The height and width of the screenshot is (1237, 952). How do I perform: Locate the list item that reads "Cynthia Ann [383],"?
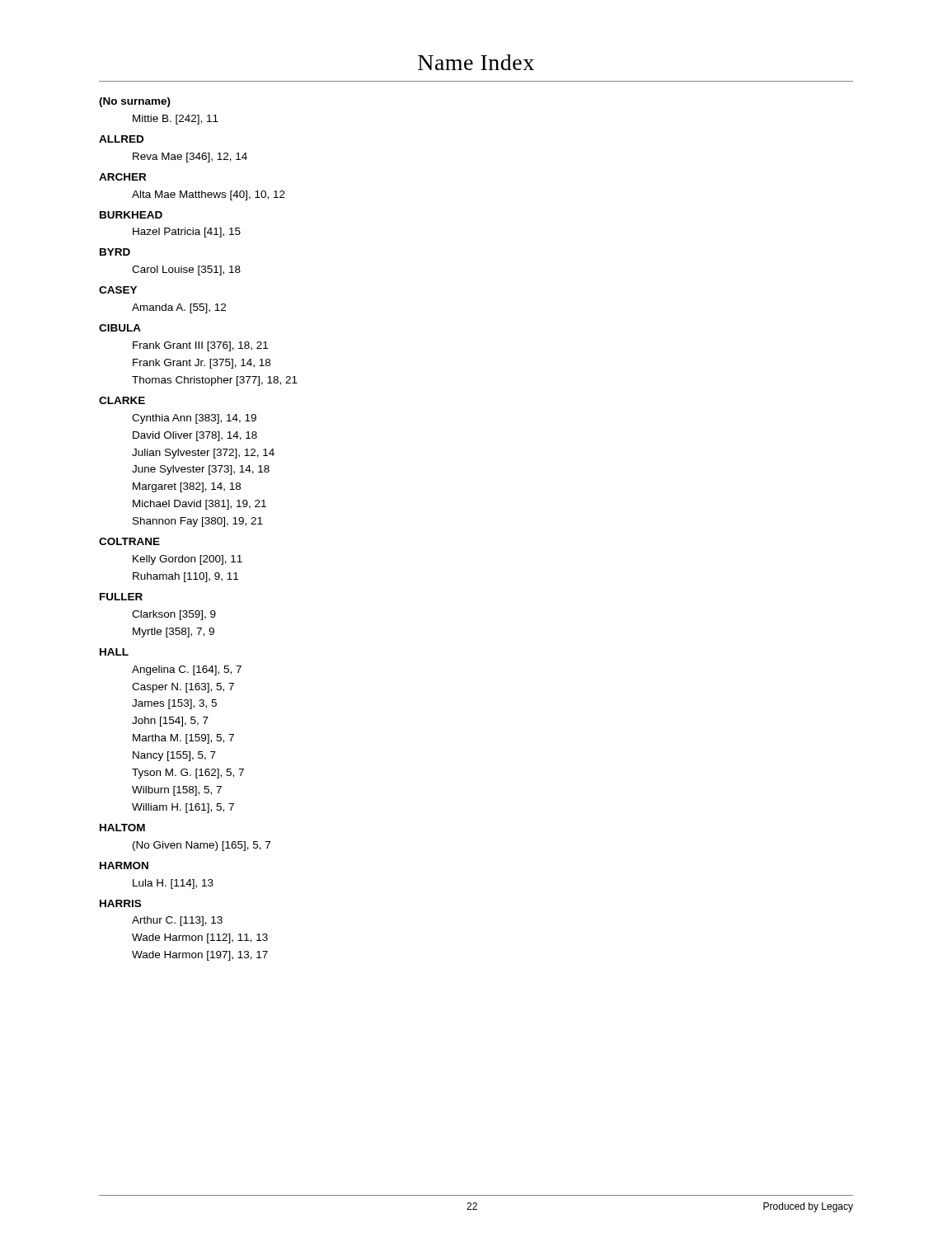click(x=194, y=417)
